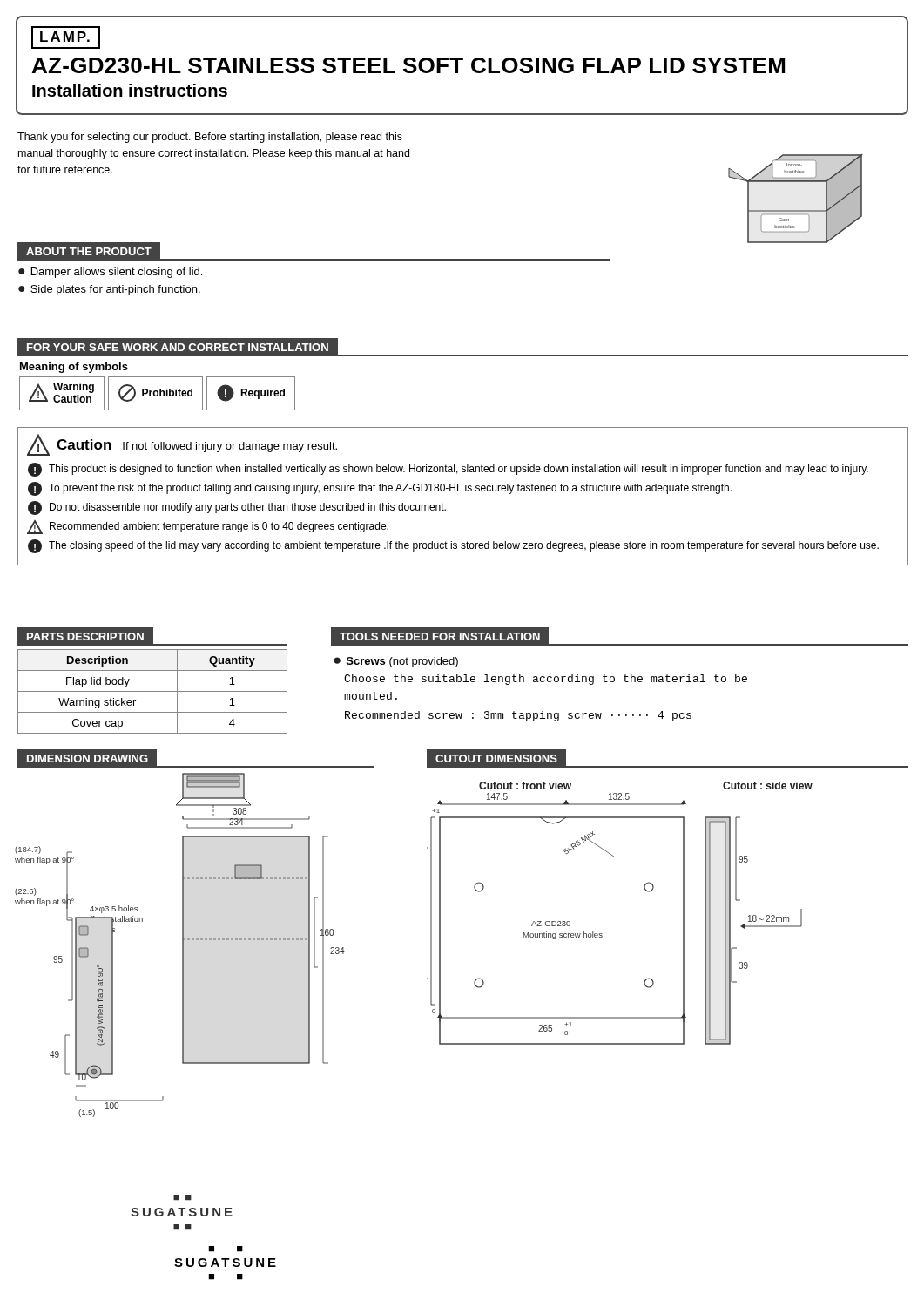
Task: Find the illustration
Action: [x=813, y=192]
